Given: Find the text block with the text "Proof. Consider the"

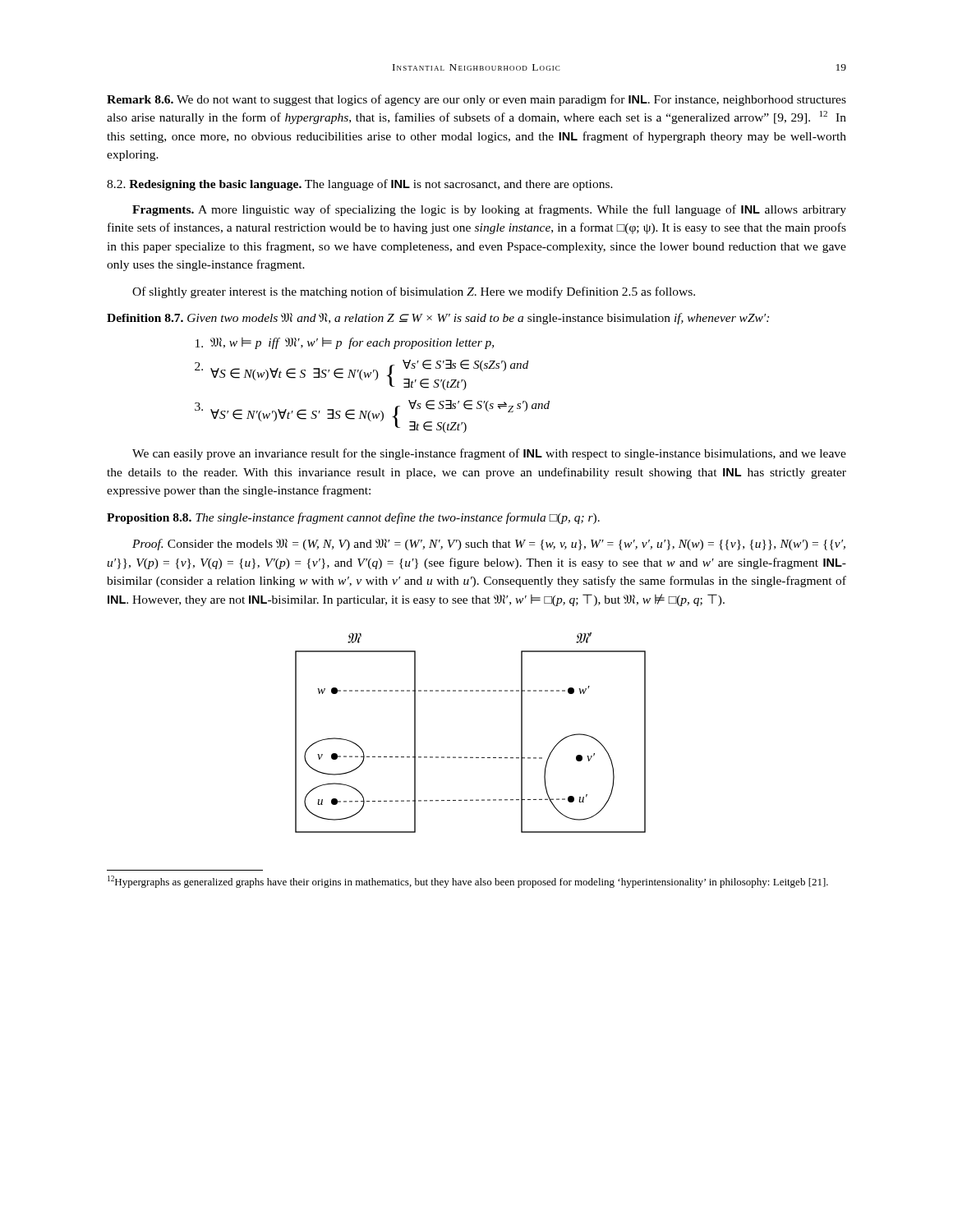Looking at the screenshot, I should [x=476, y=572].
